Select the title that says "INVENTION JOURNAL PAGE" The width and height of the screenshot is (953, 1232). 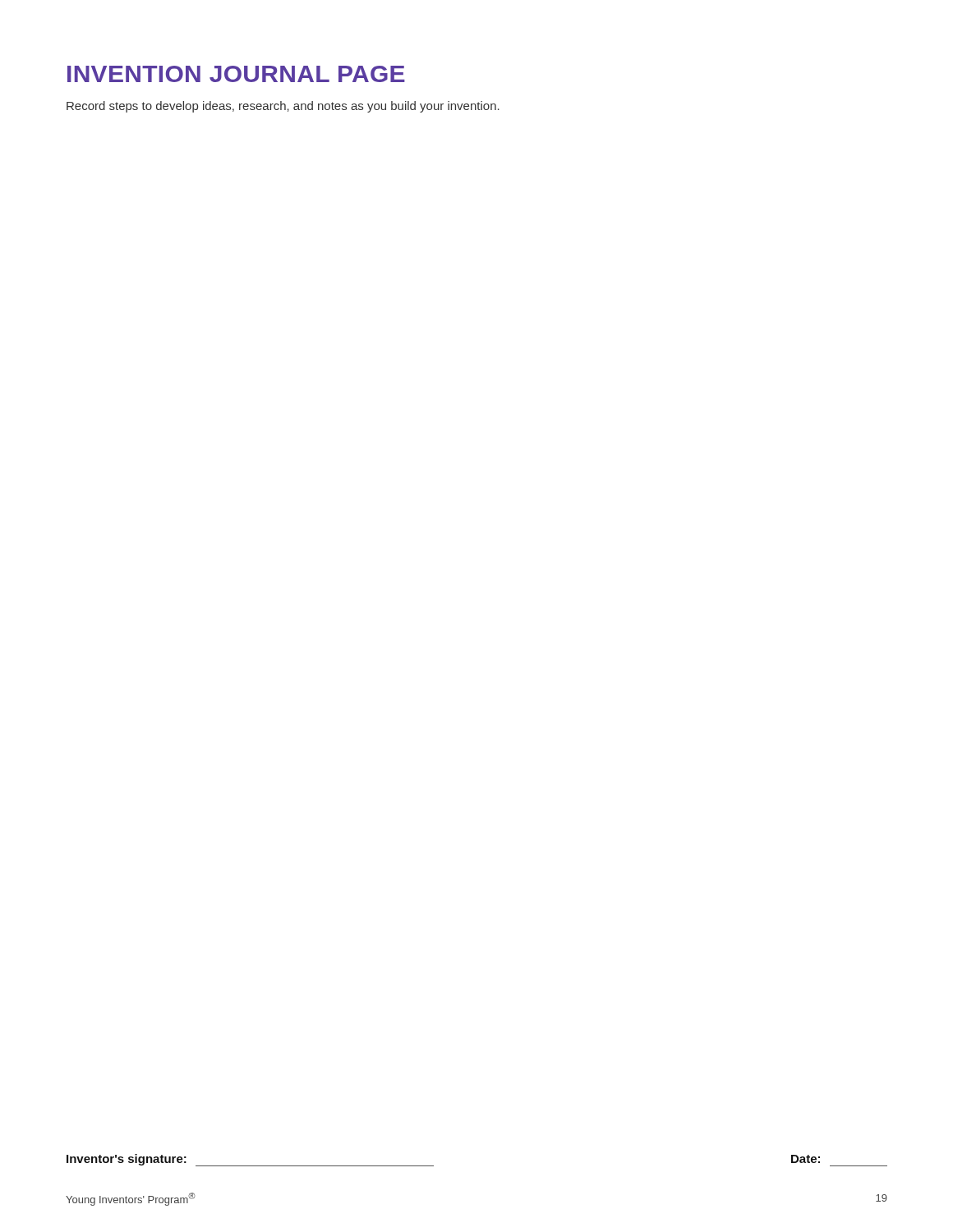point(236,74)
